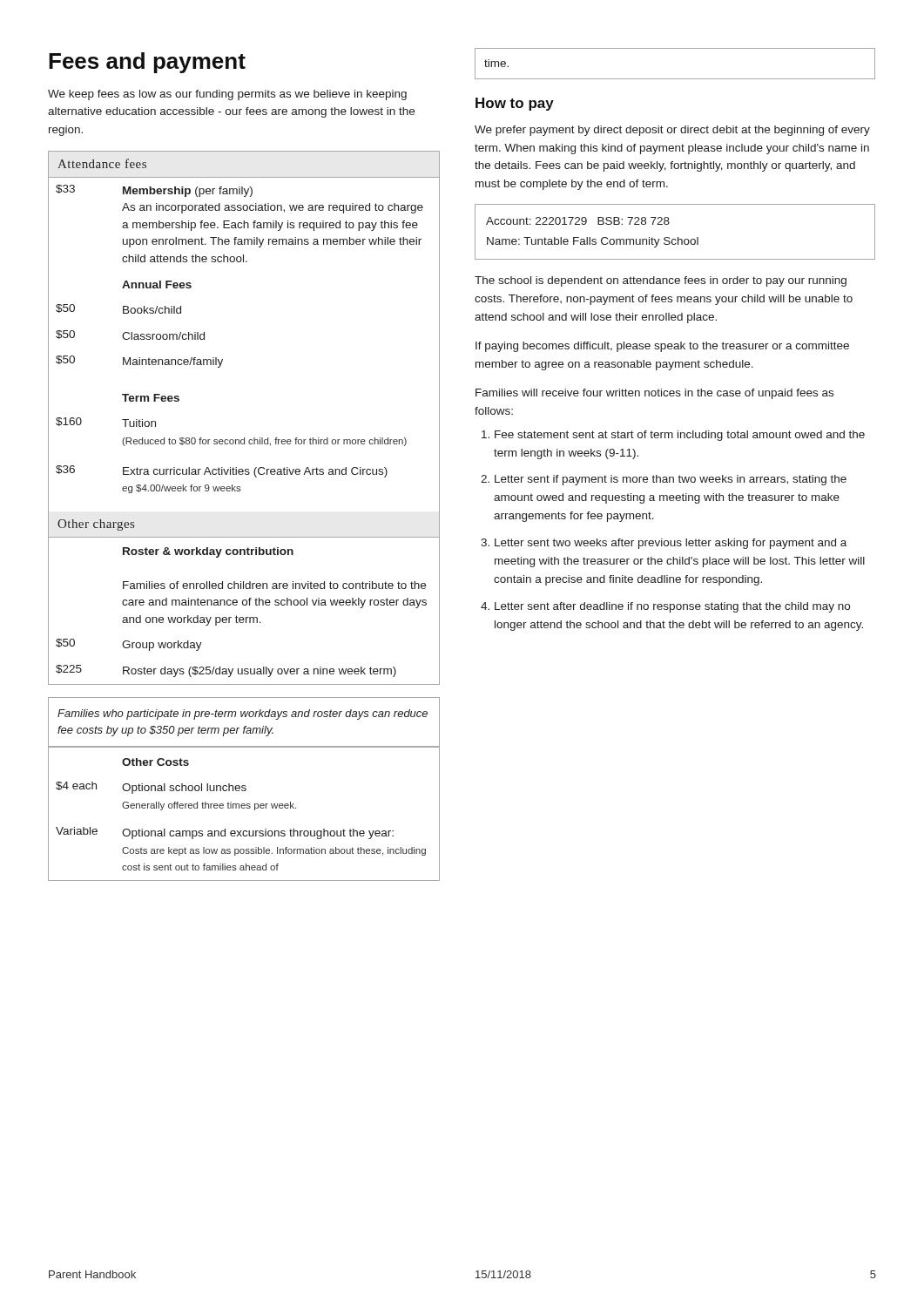Find the block on this page that starts "Letter sent if payment is more"
Screen dimensions: 1307x924
coord(670,497)
